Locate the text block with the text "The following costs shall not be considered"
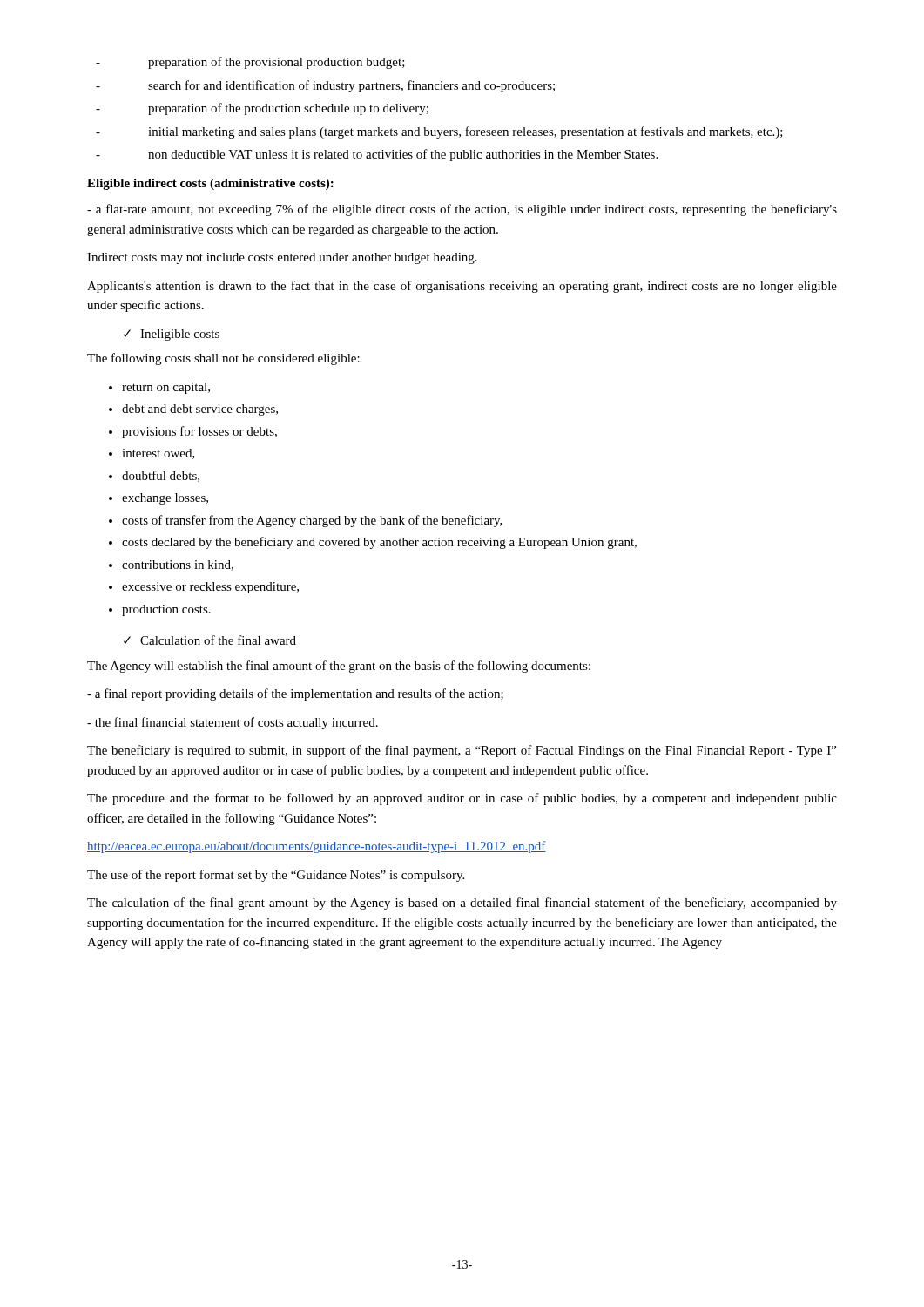Screen dimensions: 1307x924 [223, 359]
